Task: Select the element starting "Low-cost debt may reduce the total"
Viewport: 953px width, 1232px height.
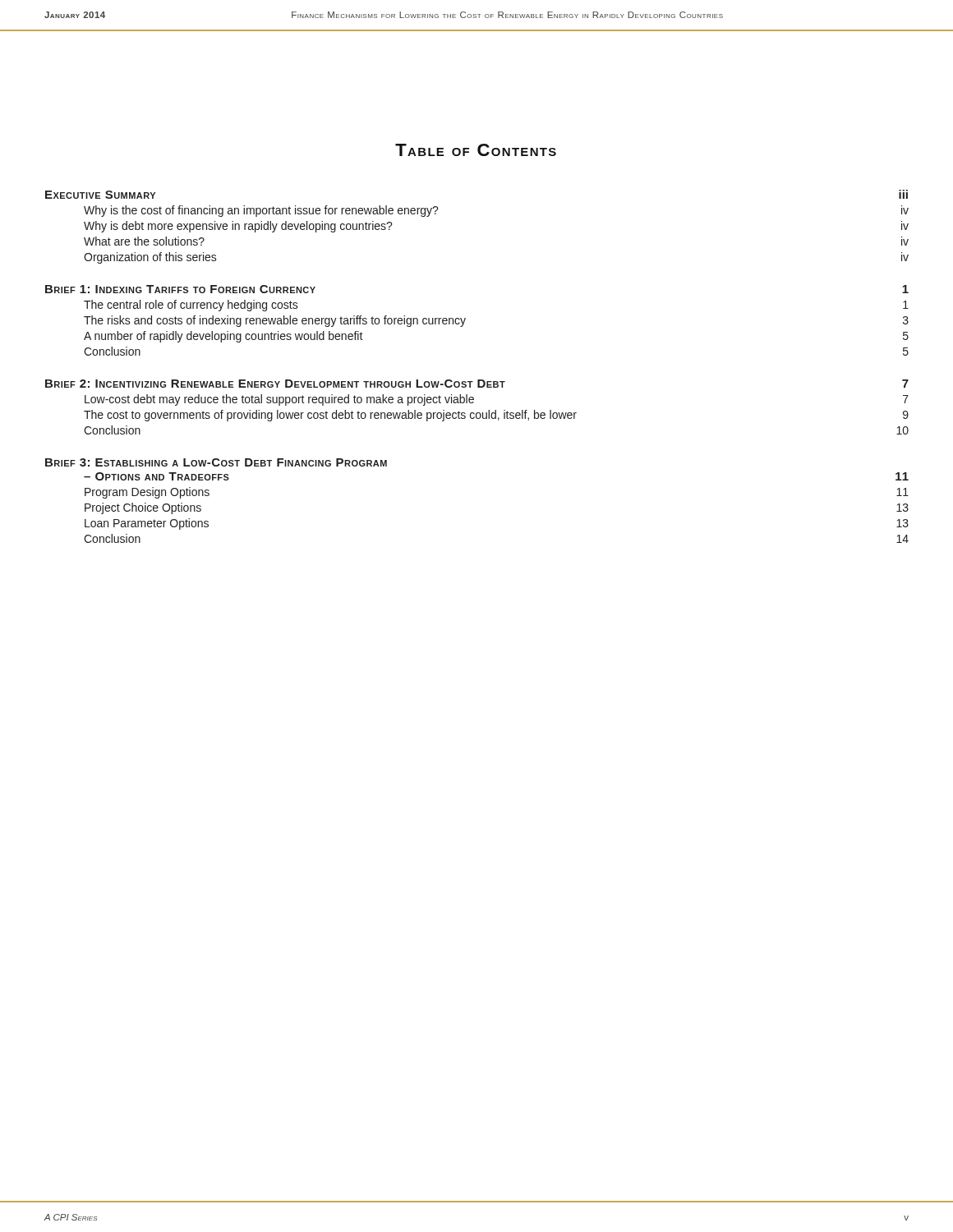Action: 496,399
